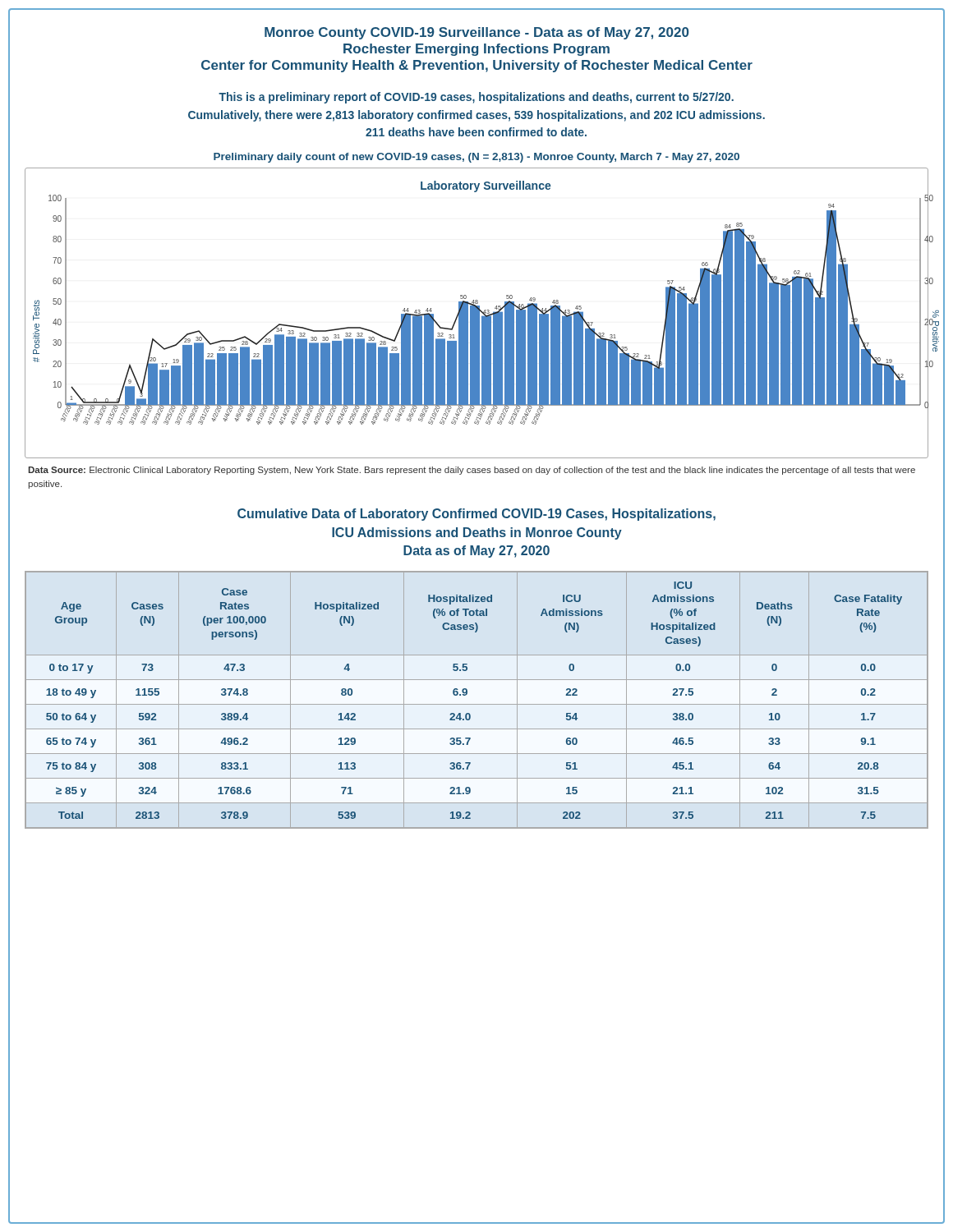
Task: Find a section header
Action: 476,532
